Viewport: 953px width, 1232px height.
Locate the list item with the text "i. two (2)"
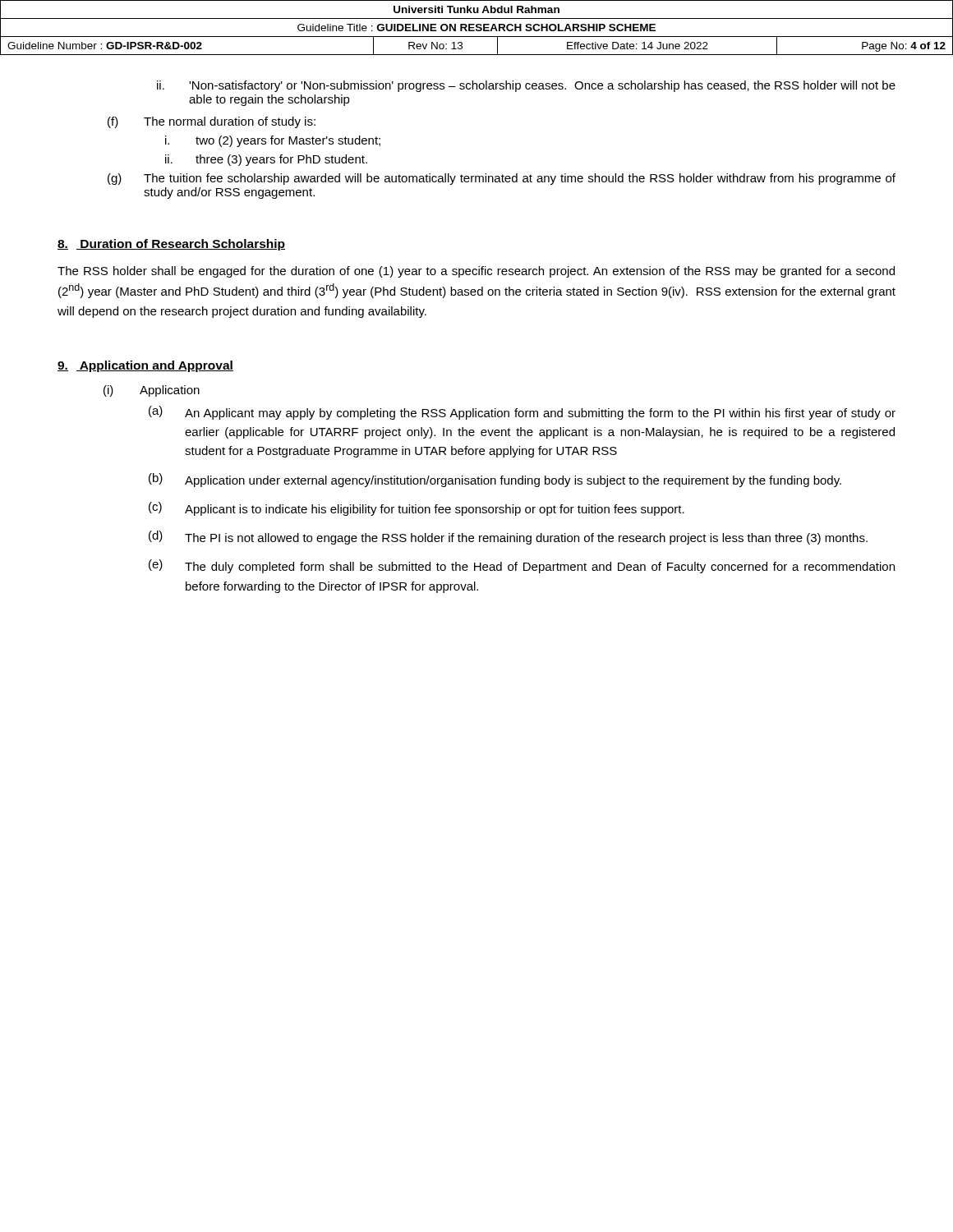click(273, 140)
